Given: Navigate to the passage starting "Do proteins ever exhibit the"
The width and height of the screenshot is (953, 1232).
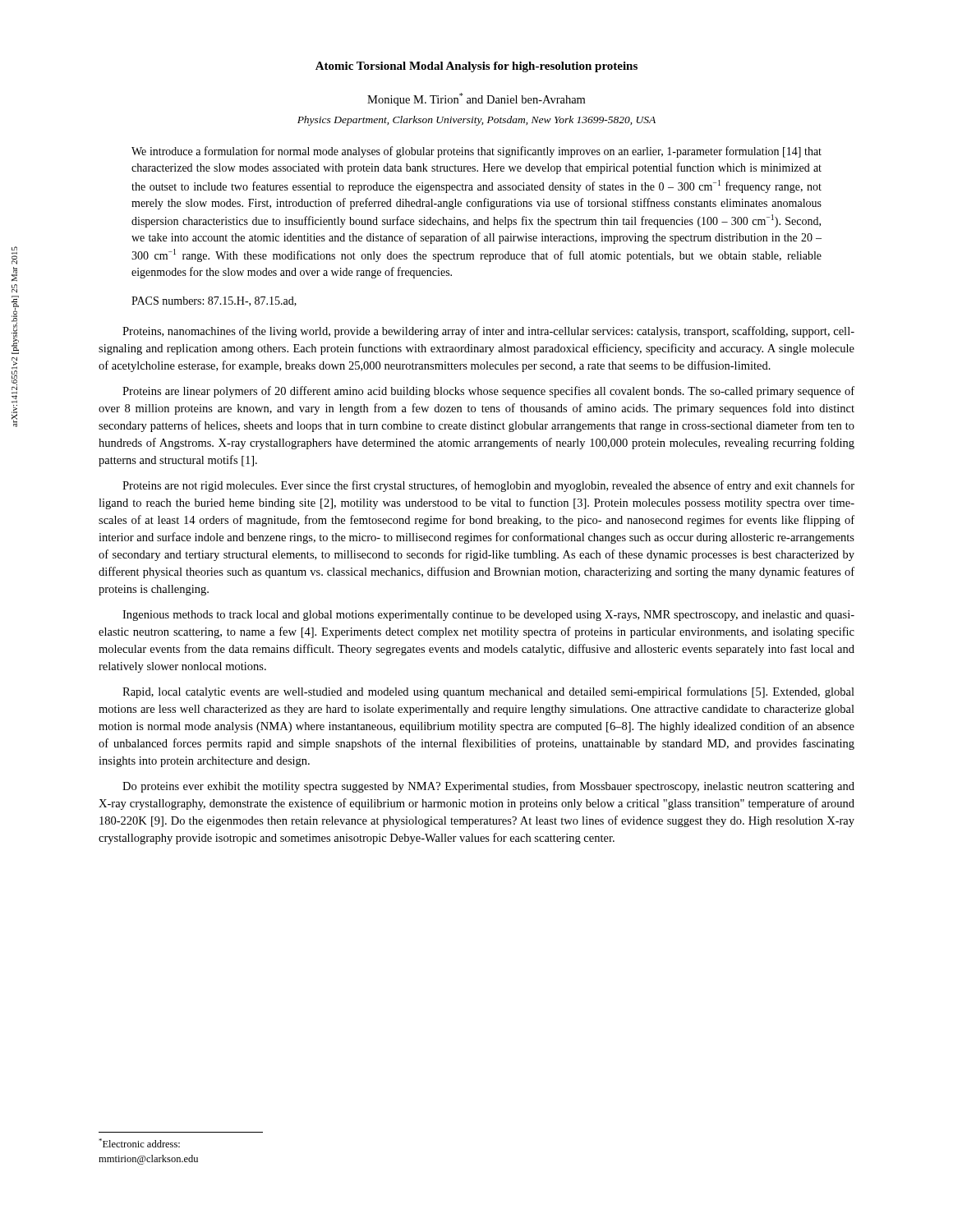Looking at the screenshot, I should point(476,812).
